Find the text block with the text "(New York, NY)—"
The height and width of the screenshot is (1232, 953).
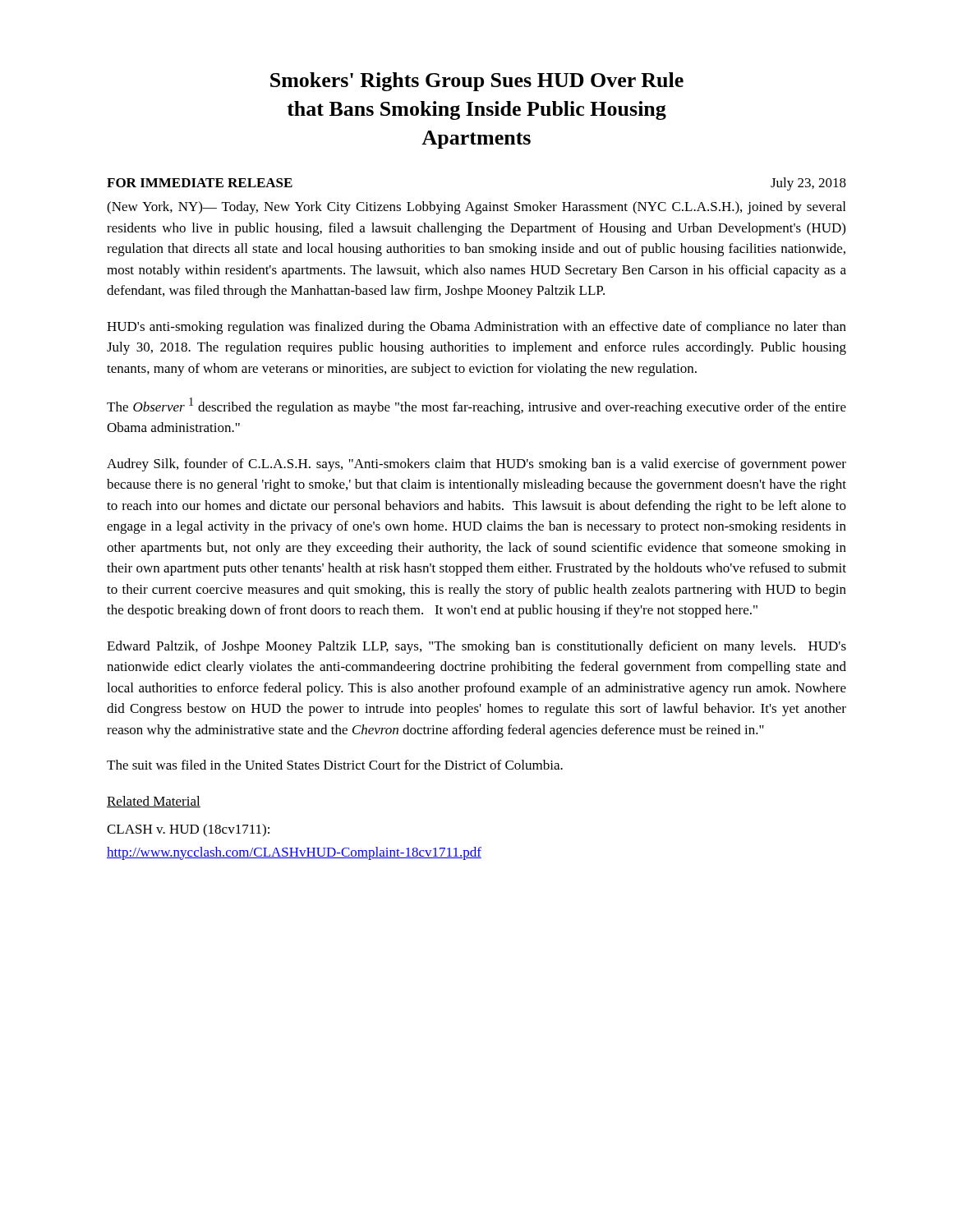[476, 249]
